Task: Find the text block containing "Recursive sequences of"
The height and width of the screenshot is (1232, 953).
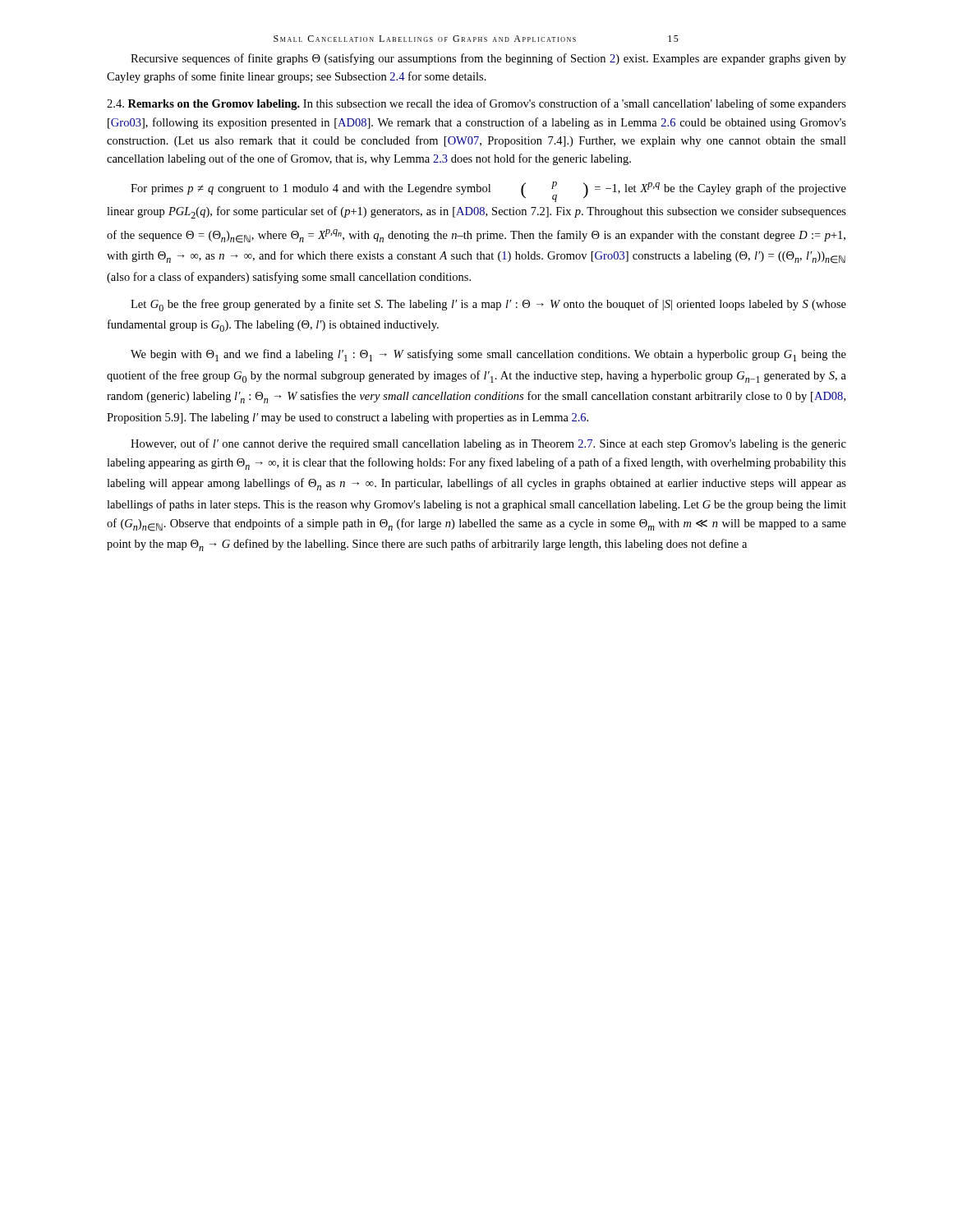Action: tap(476, 68)
